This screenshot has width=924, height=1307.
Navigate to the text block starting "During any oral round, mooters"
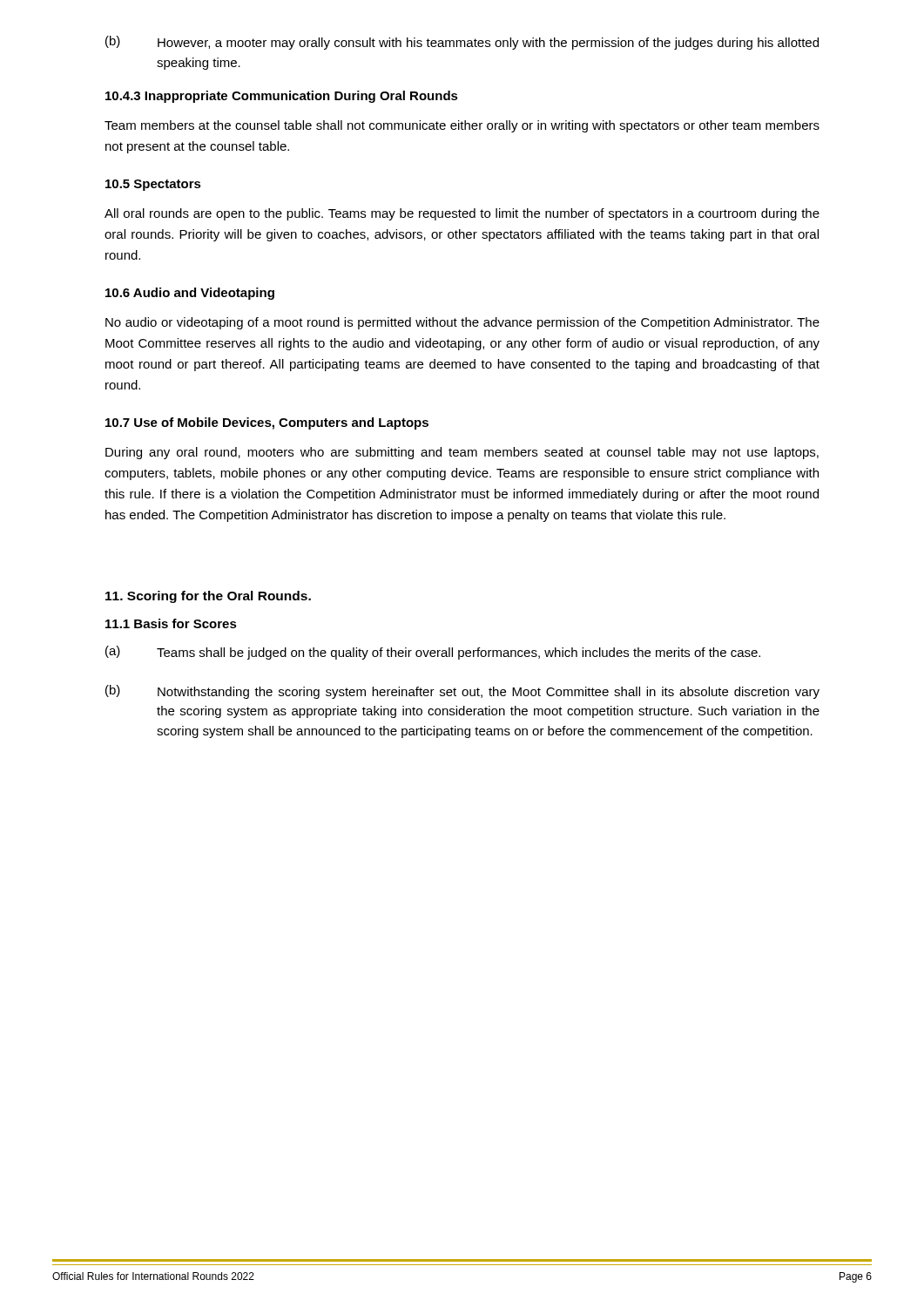pos(462,483)
